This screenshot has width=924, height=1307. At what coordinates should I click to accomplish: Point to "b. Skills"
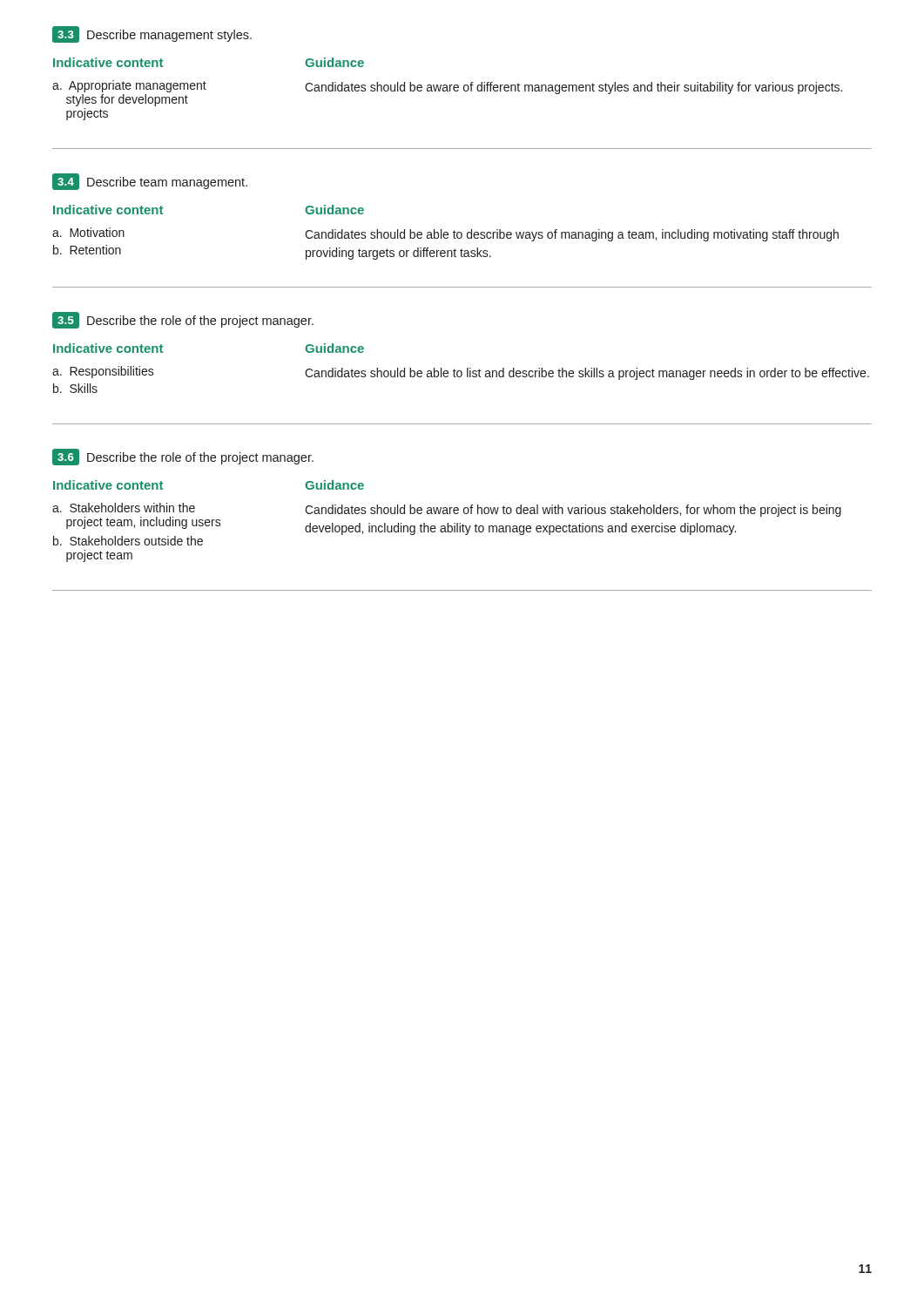click(75, 389)
